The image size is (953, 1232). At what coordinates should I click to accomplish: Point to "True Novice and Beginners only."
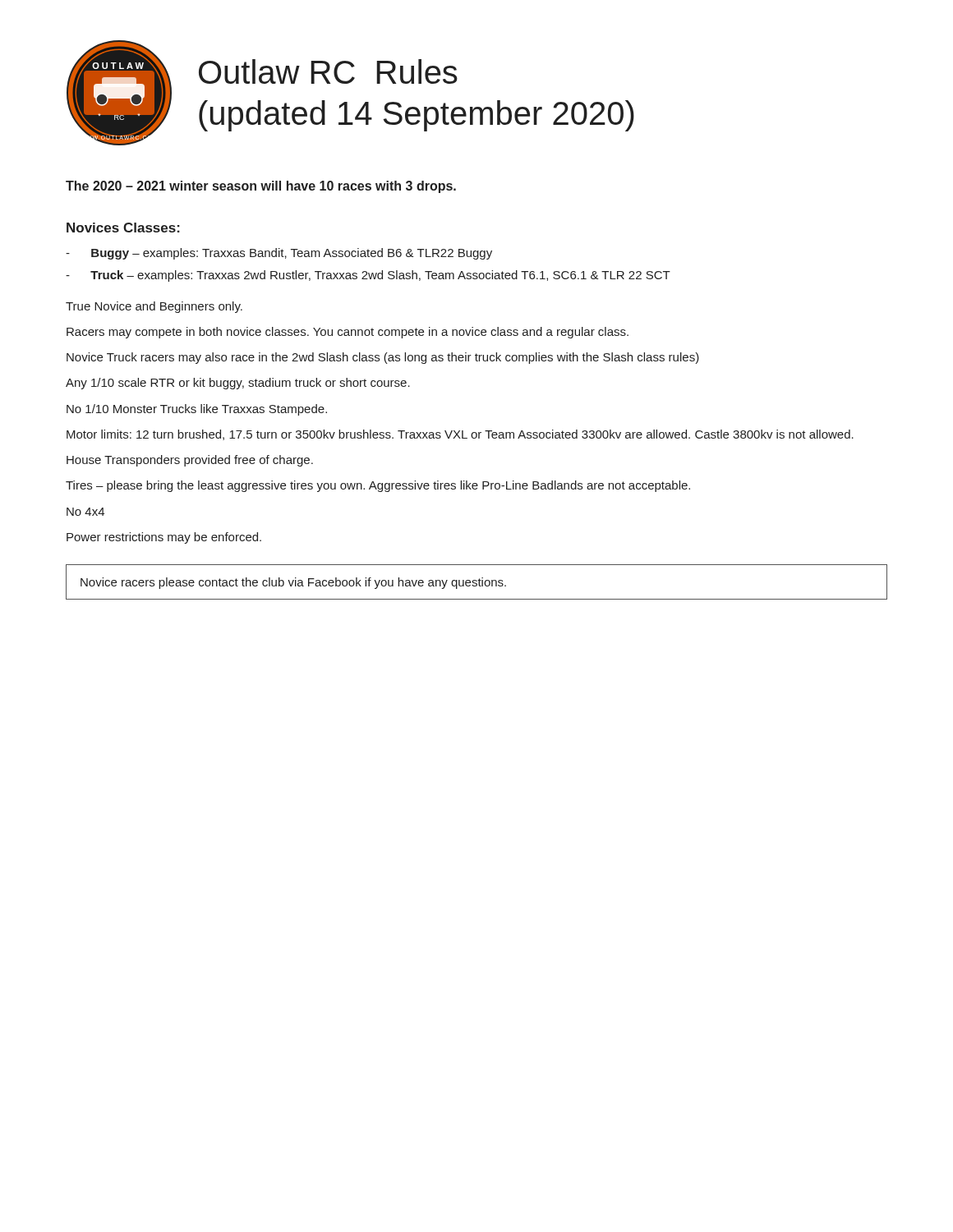click(x=154, y=306)
